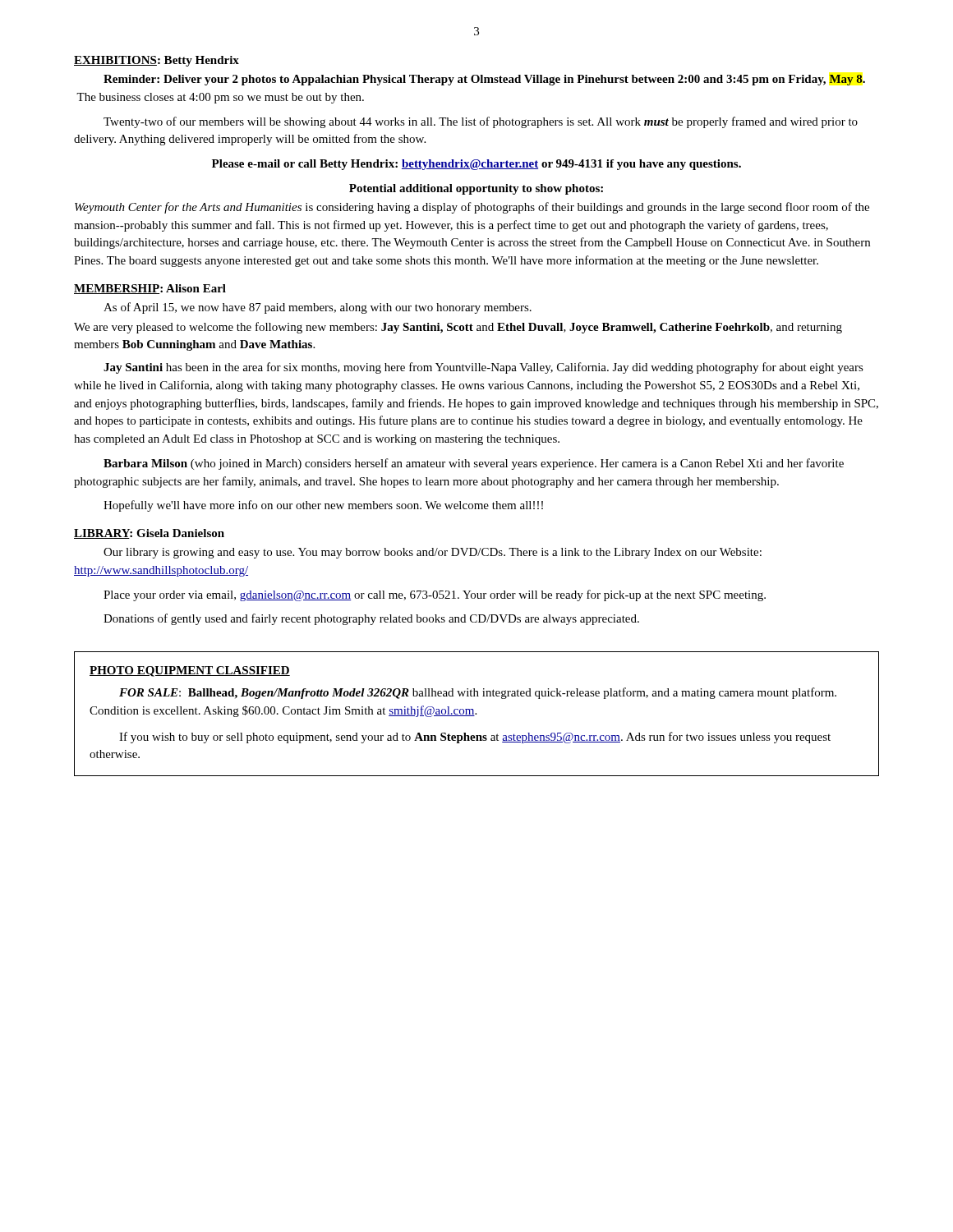Find the element starting "Jay Santini has been in the"
The image size is (953, 1232).
click(476, 404)
